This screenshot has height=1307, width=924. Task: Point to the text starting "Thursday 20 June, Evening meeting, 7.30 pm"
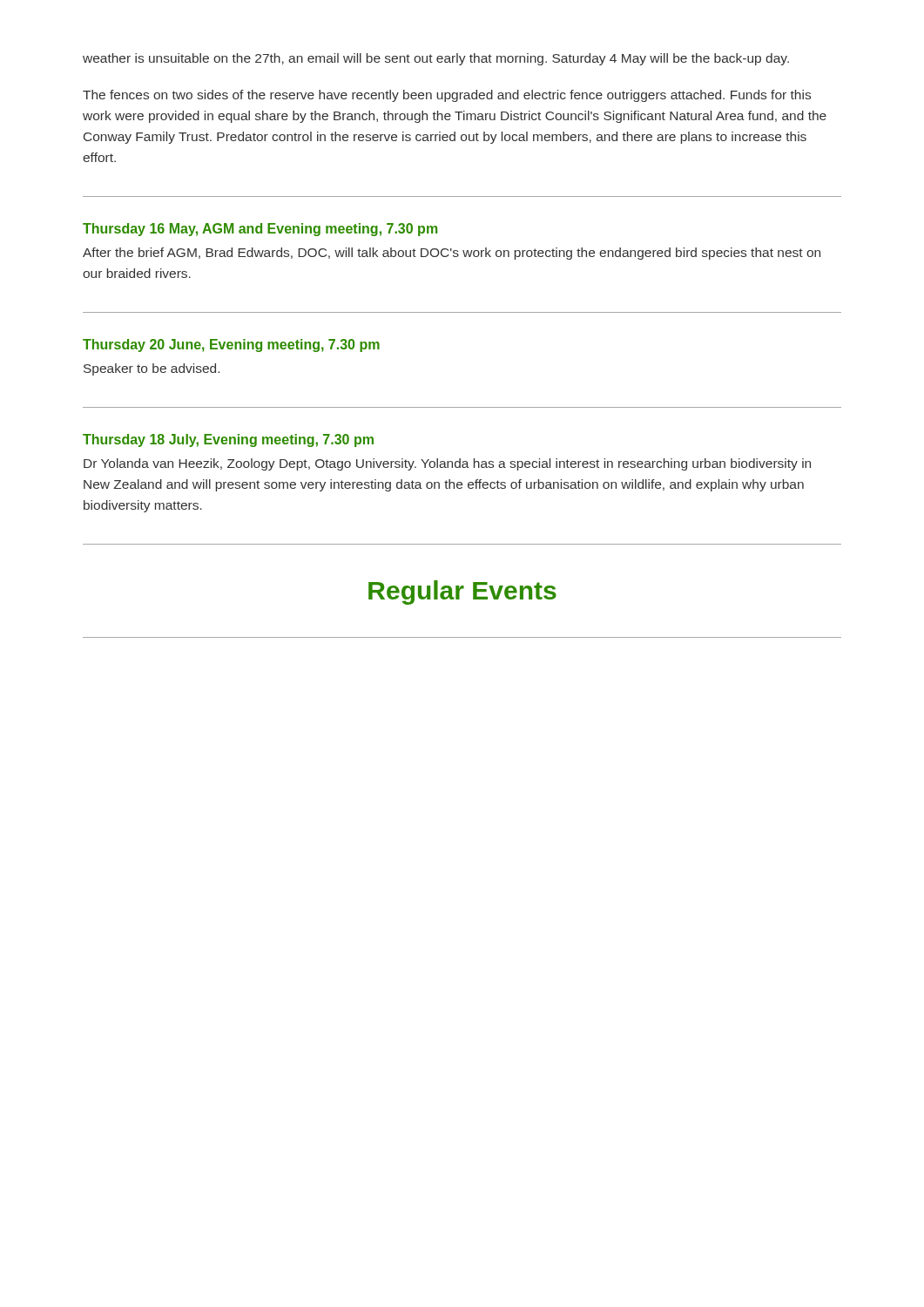[231, 345]
